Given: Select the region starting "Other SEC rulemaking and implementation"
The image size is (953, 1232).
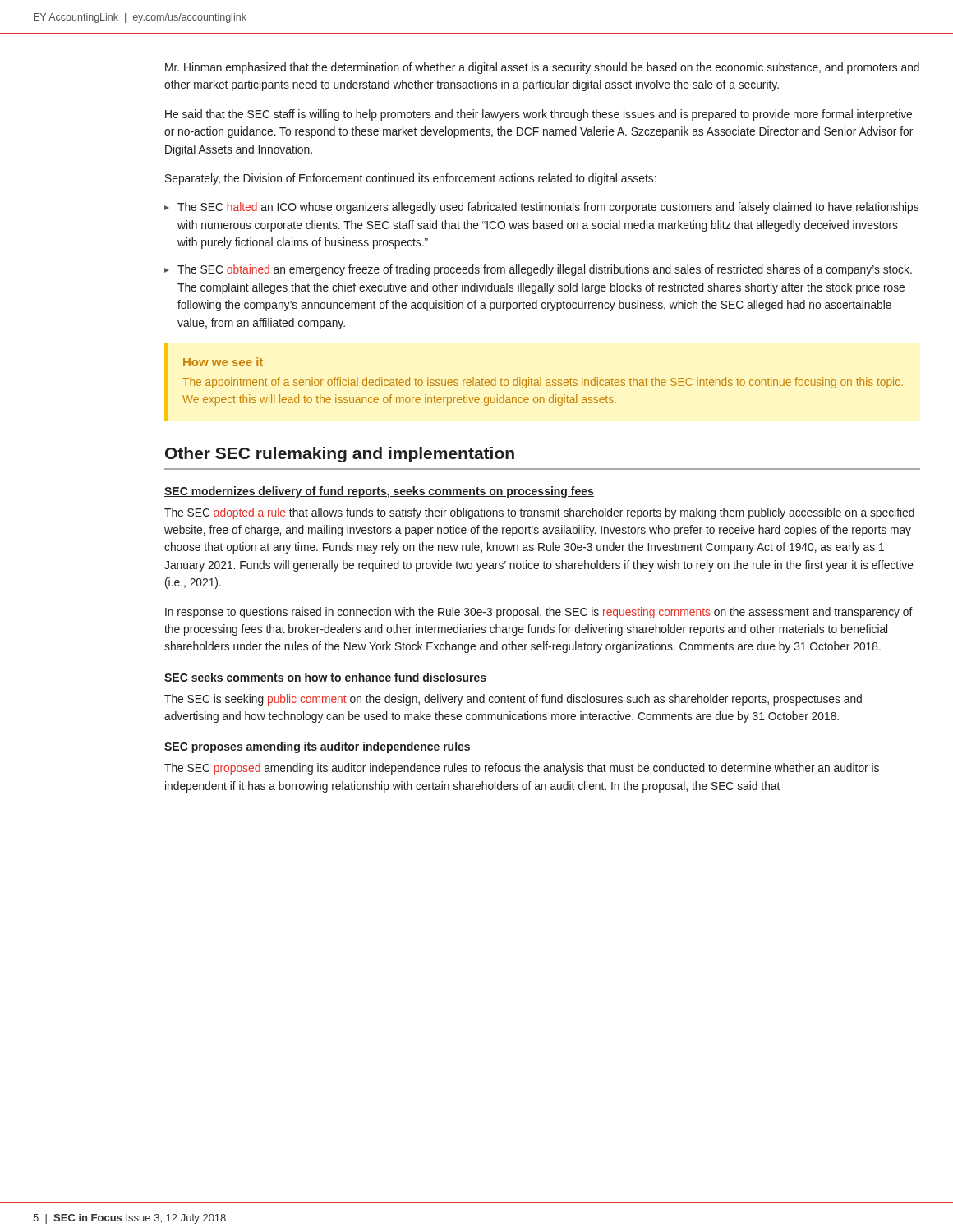Looking at the screenshot, I should click(x=340, y=453).
